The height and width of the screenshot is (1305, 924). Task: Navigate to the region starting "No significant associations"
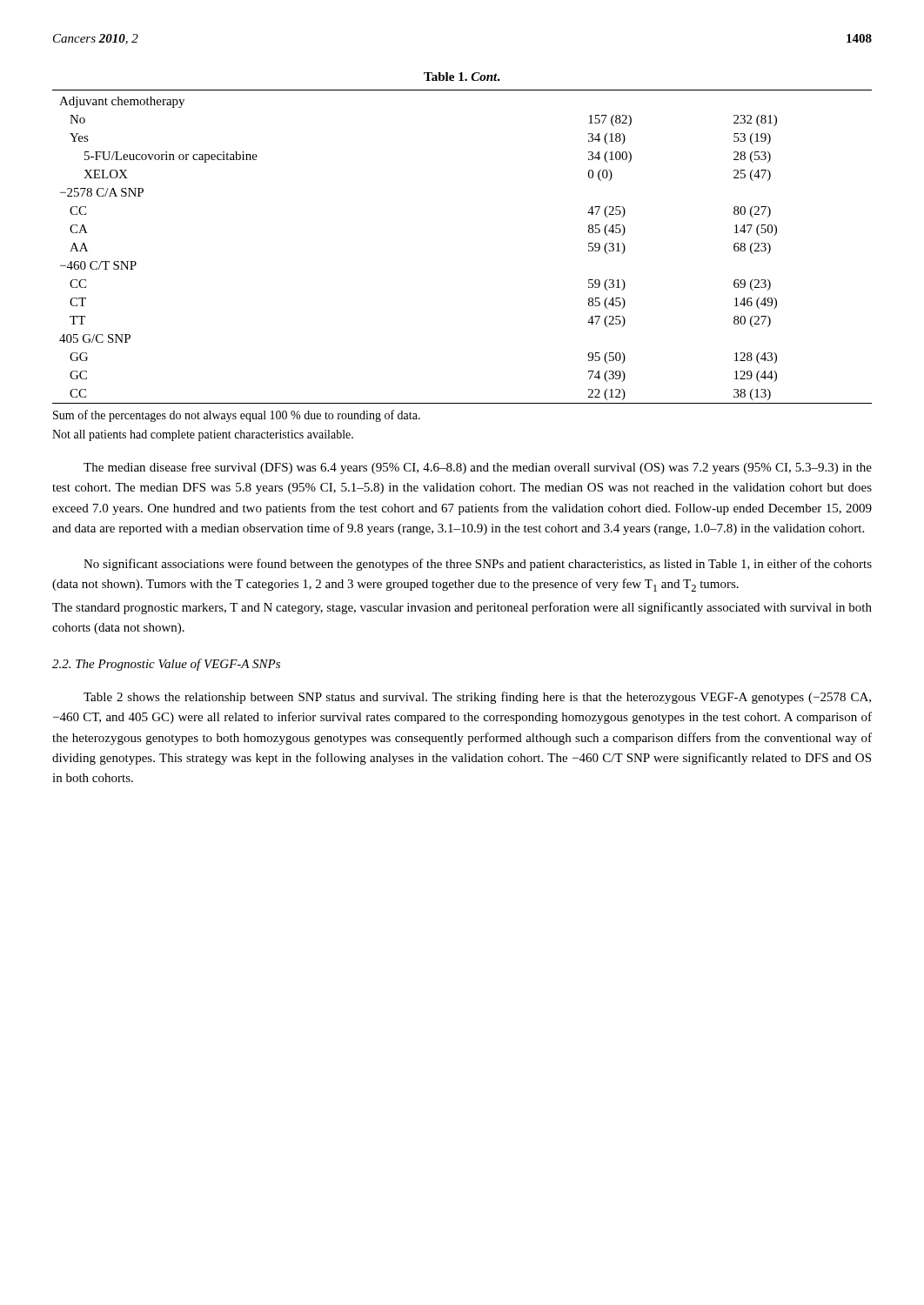pos(462,576)
